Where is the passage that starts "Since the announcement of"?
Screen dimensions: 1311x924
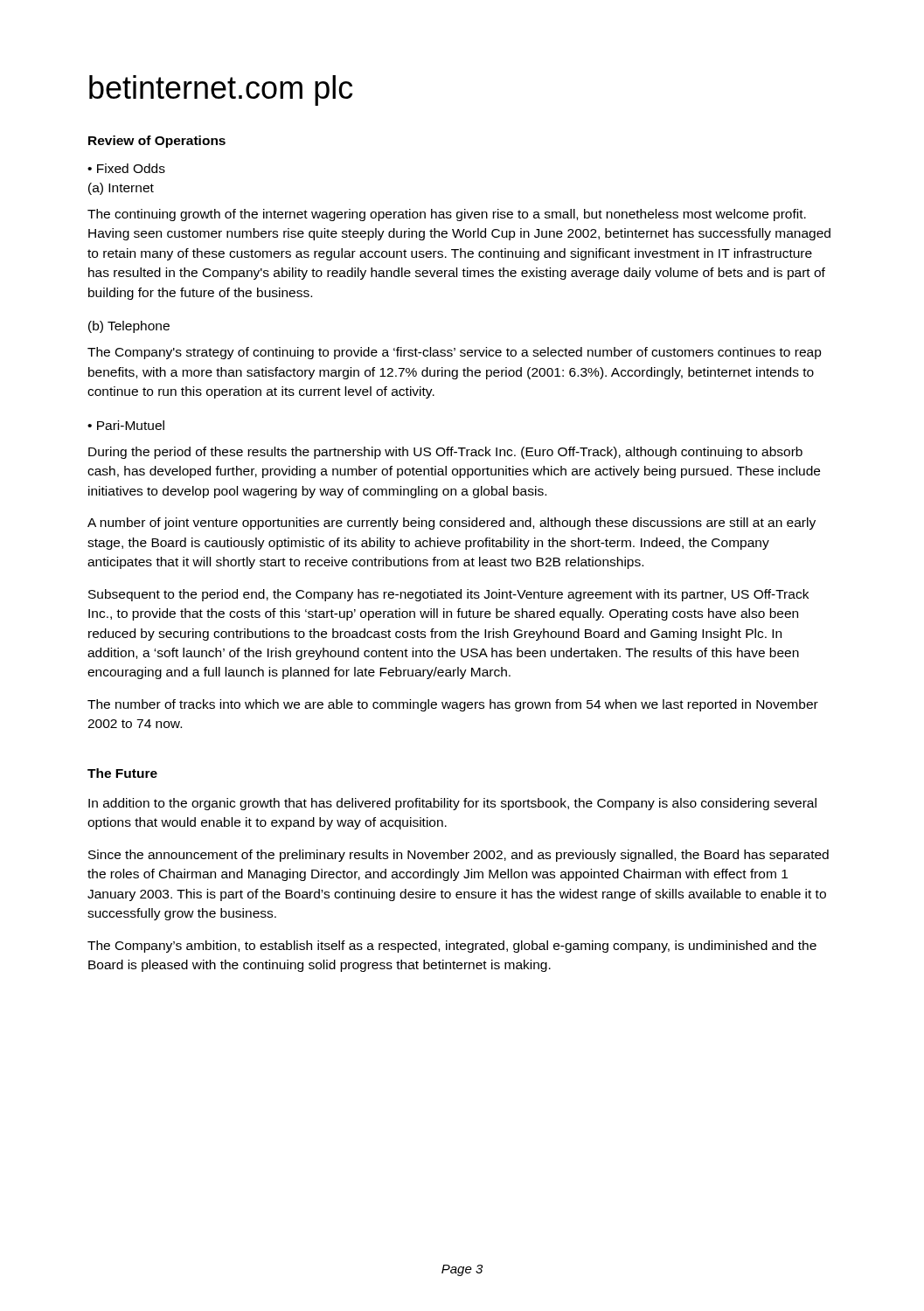coord(462,884)
